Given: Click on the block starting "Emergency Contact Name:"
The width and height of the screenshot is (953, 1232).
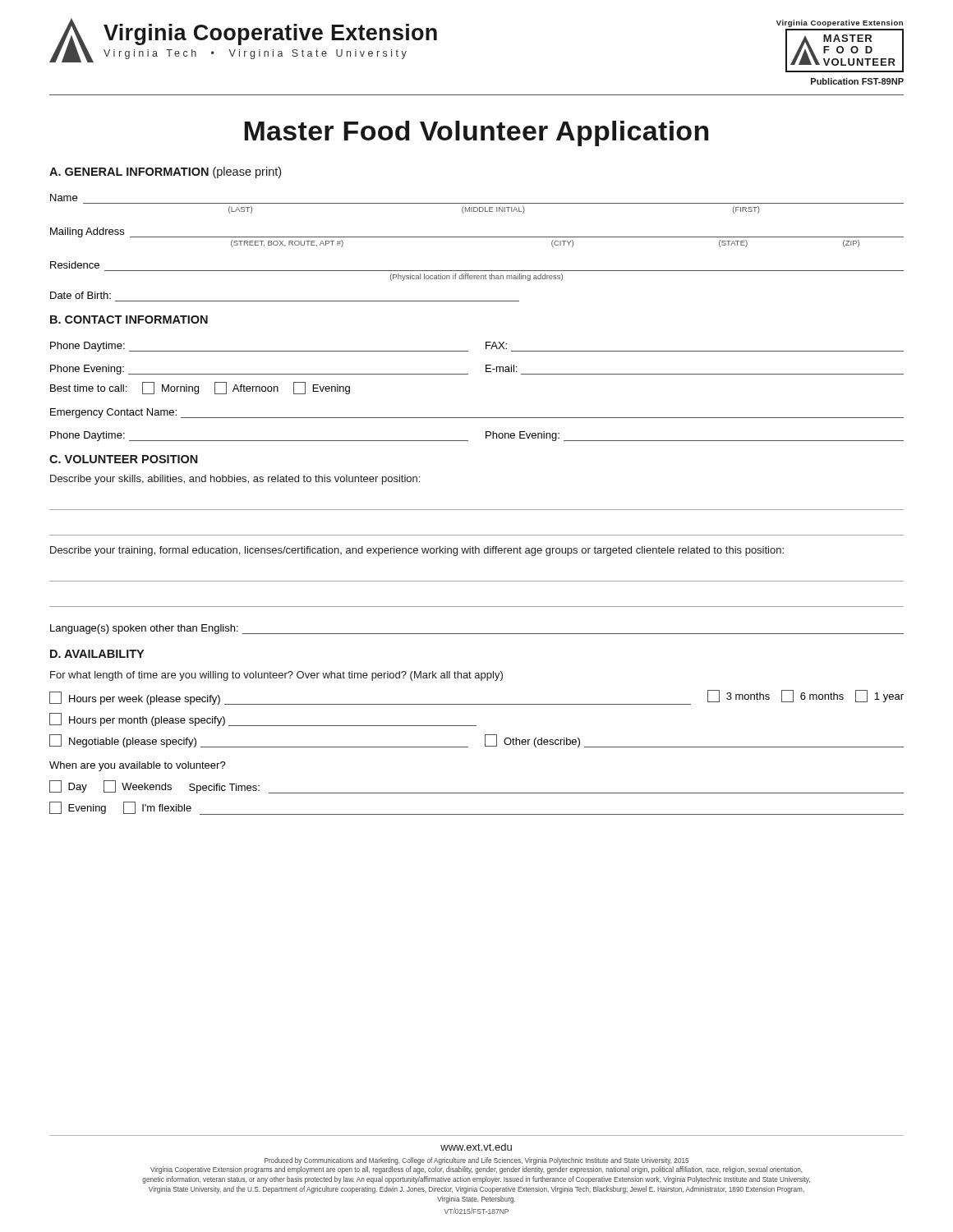Looking at the screenshot, I should tap(476, 410).
